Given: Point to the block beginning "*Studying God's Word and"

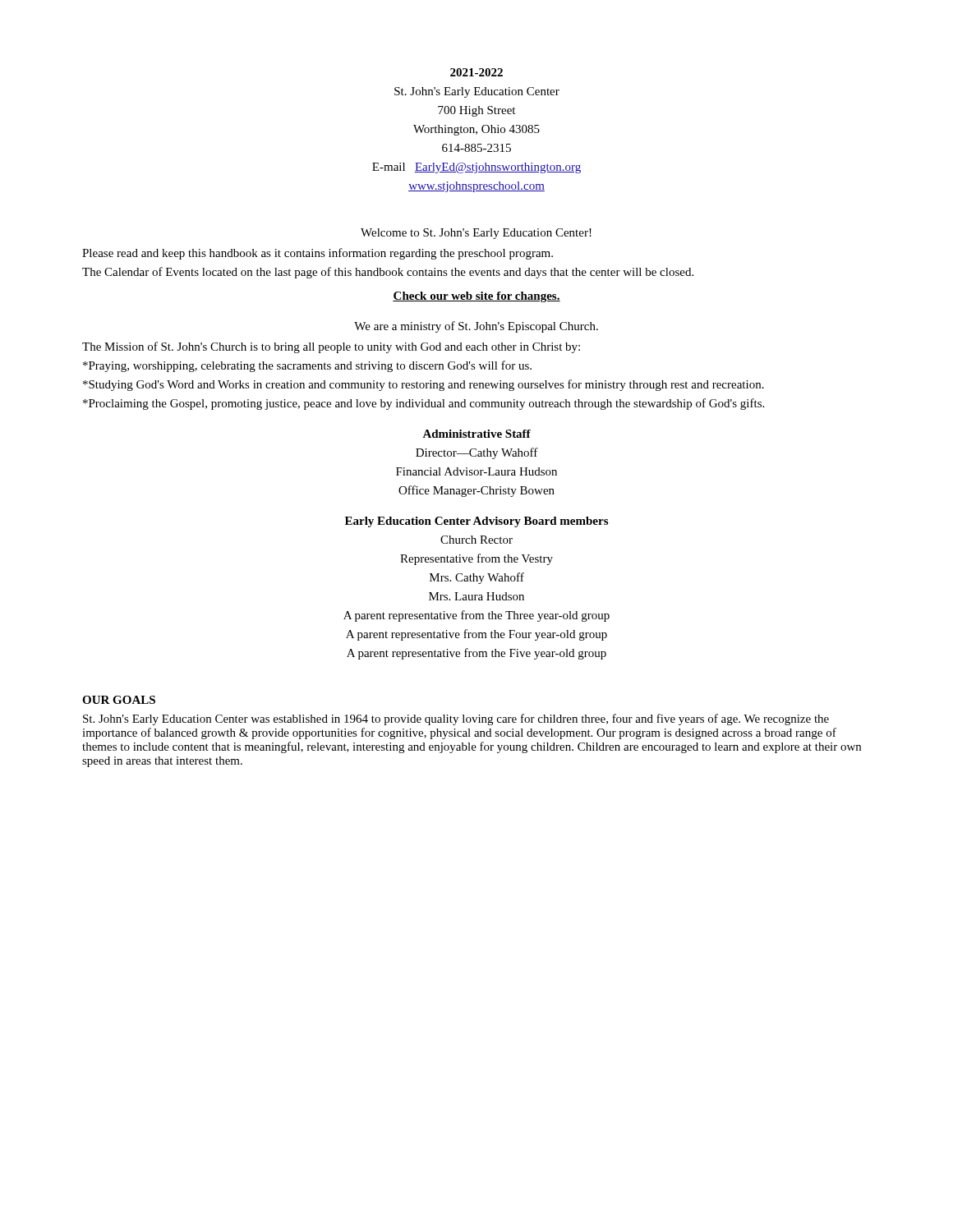Looking at the screenshot, I should (423, 384).
